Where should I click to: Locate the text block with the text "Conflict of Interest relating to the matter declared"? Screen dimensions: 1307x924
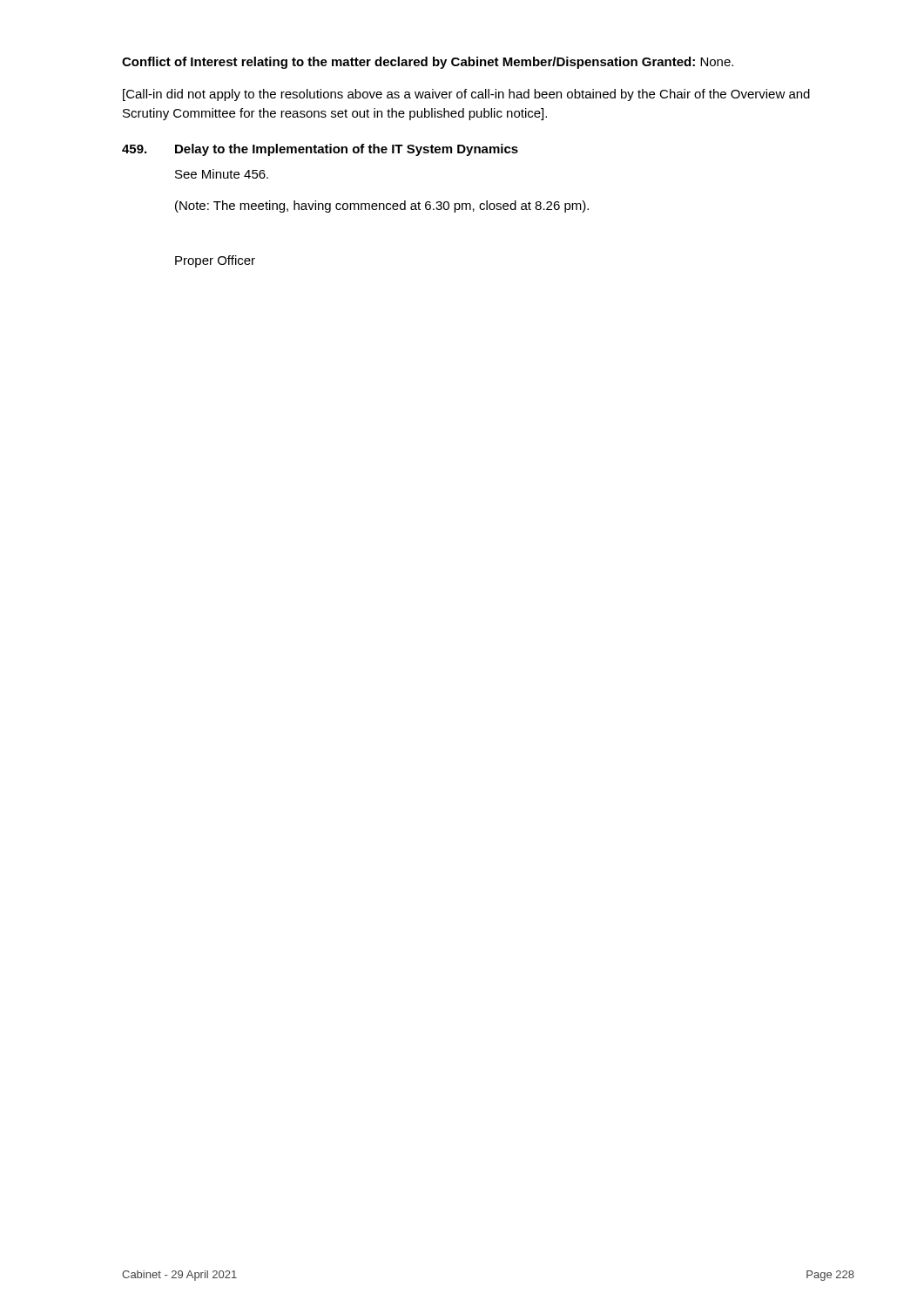[x=428, y=61]
